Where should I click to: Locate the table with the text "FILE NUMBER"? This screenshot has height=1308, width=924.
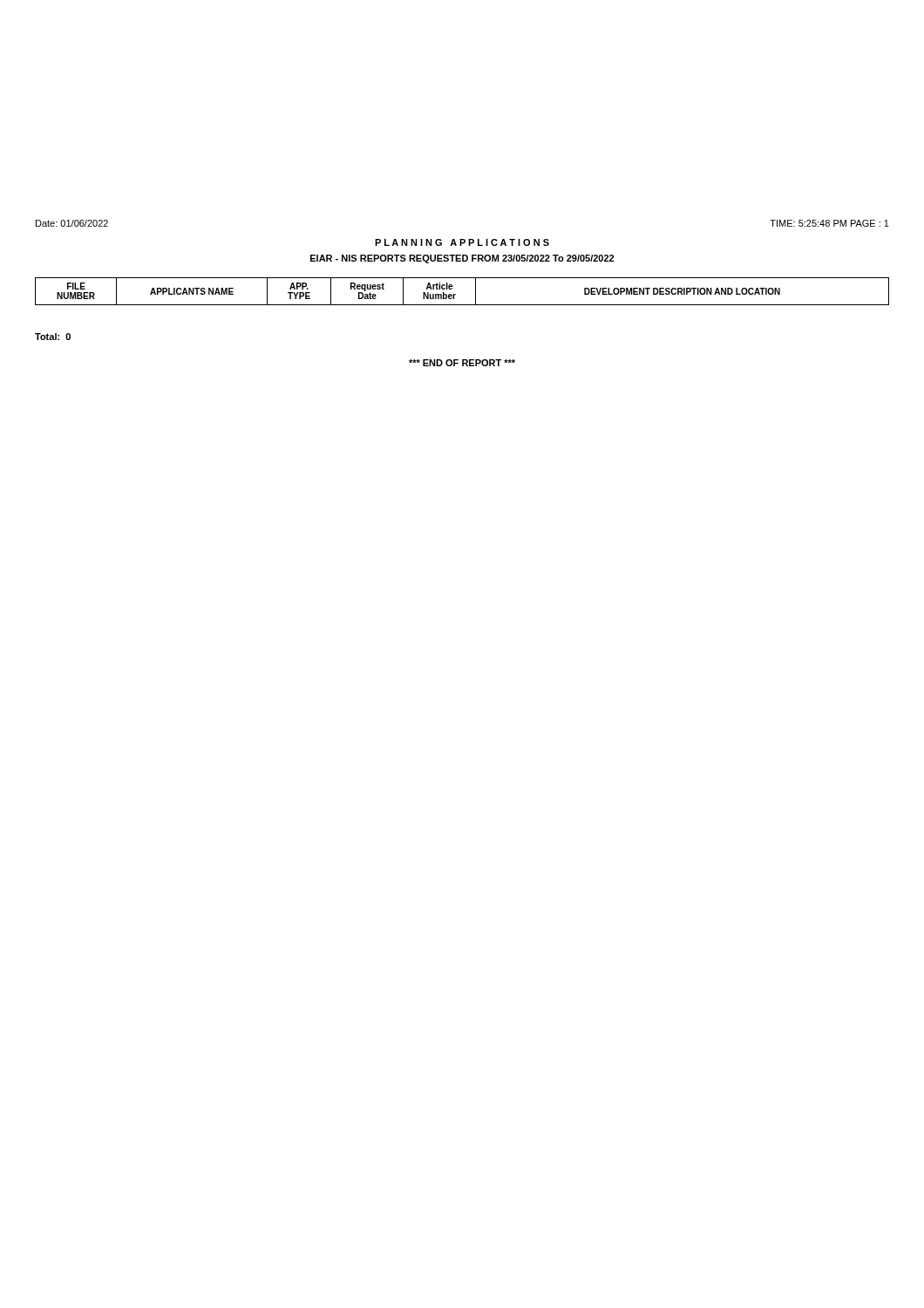coord(462,291)
